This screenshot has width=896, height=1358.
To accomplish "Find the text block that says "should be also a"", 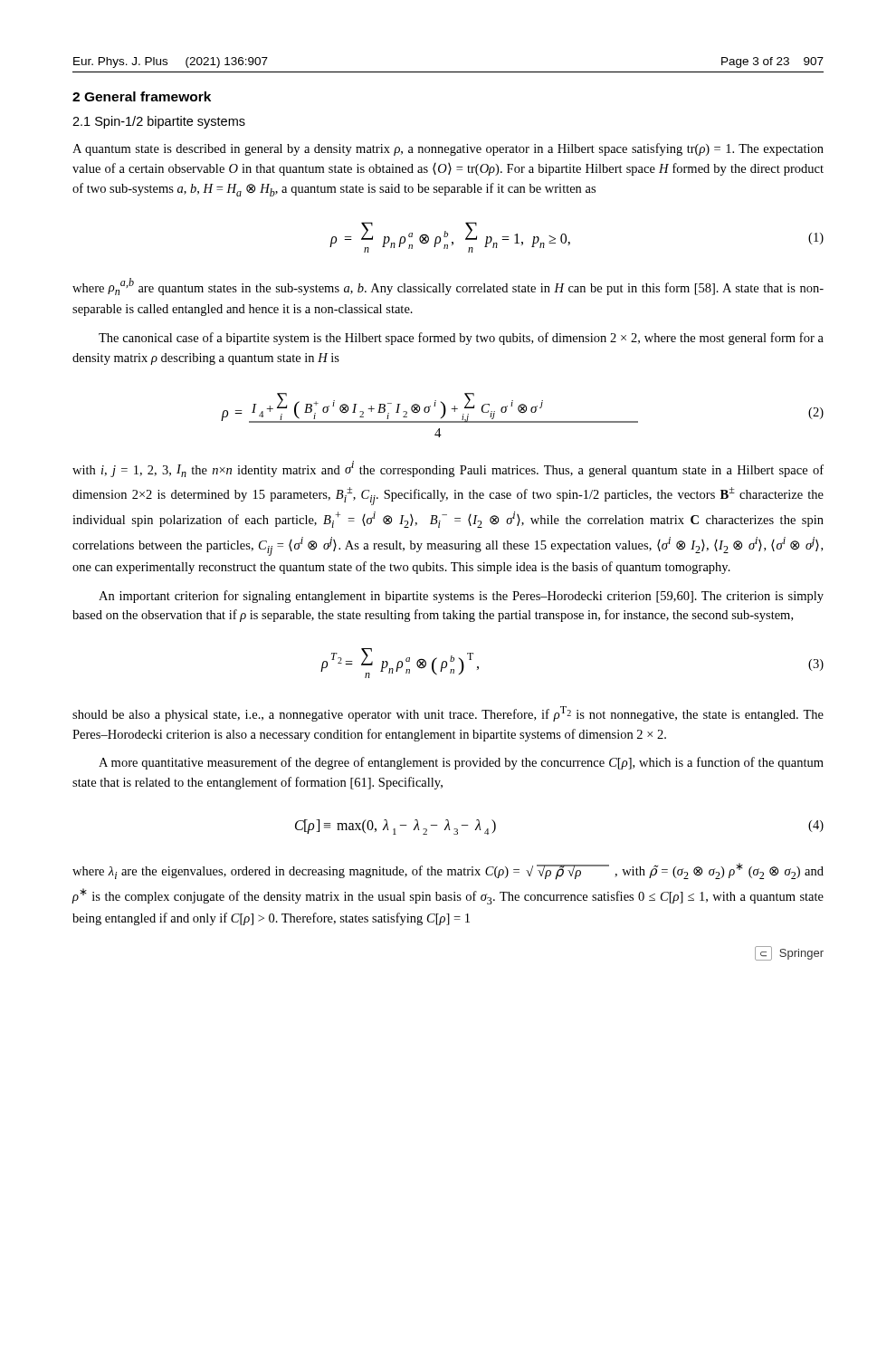I will (448, 722).
